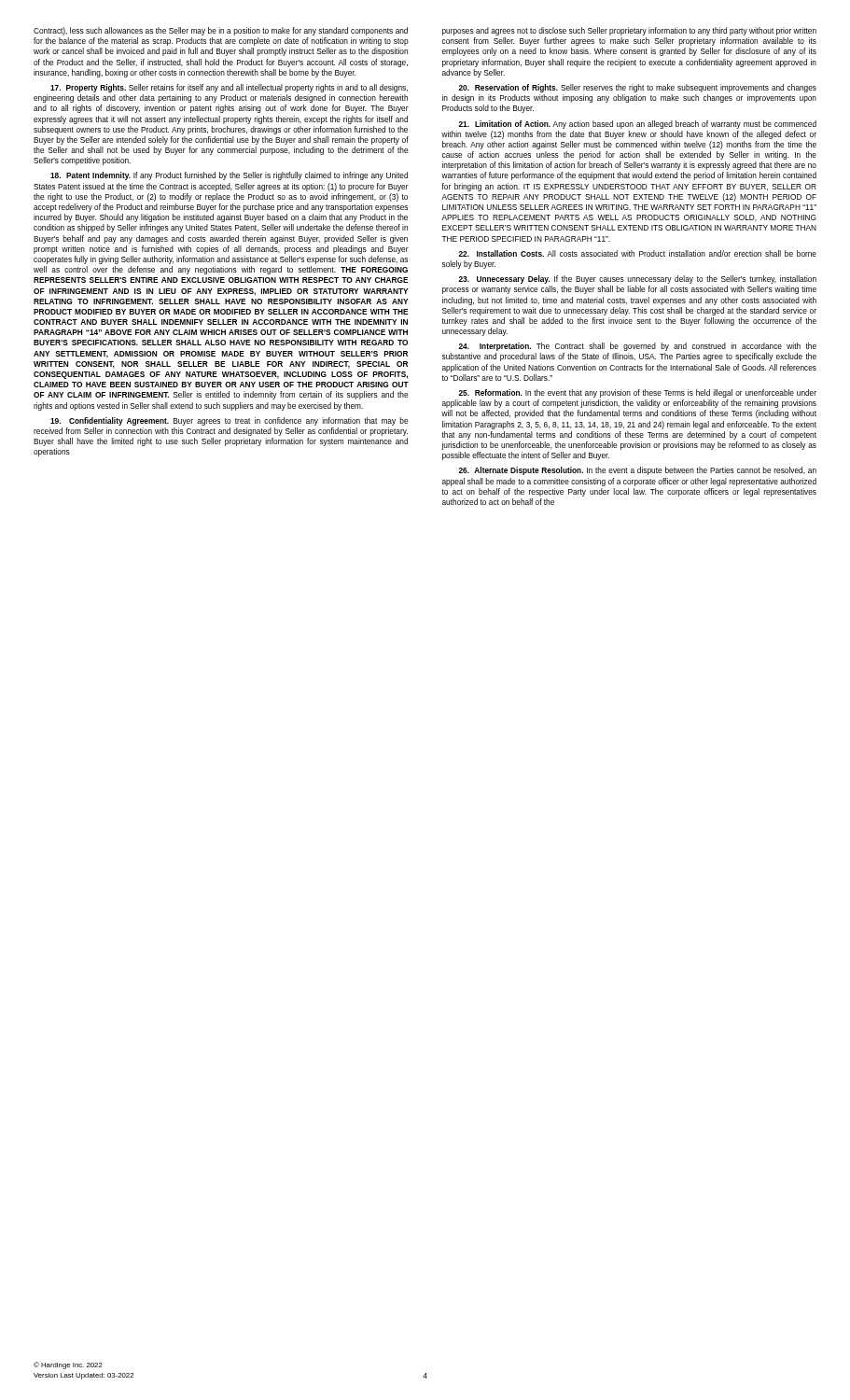Locate the text block containing "Alternate Dispute Resolution. In the event a dispute"
The height and width of the screenshot is (1400, 850).
coord(629,487)
